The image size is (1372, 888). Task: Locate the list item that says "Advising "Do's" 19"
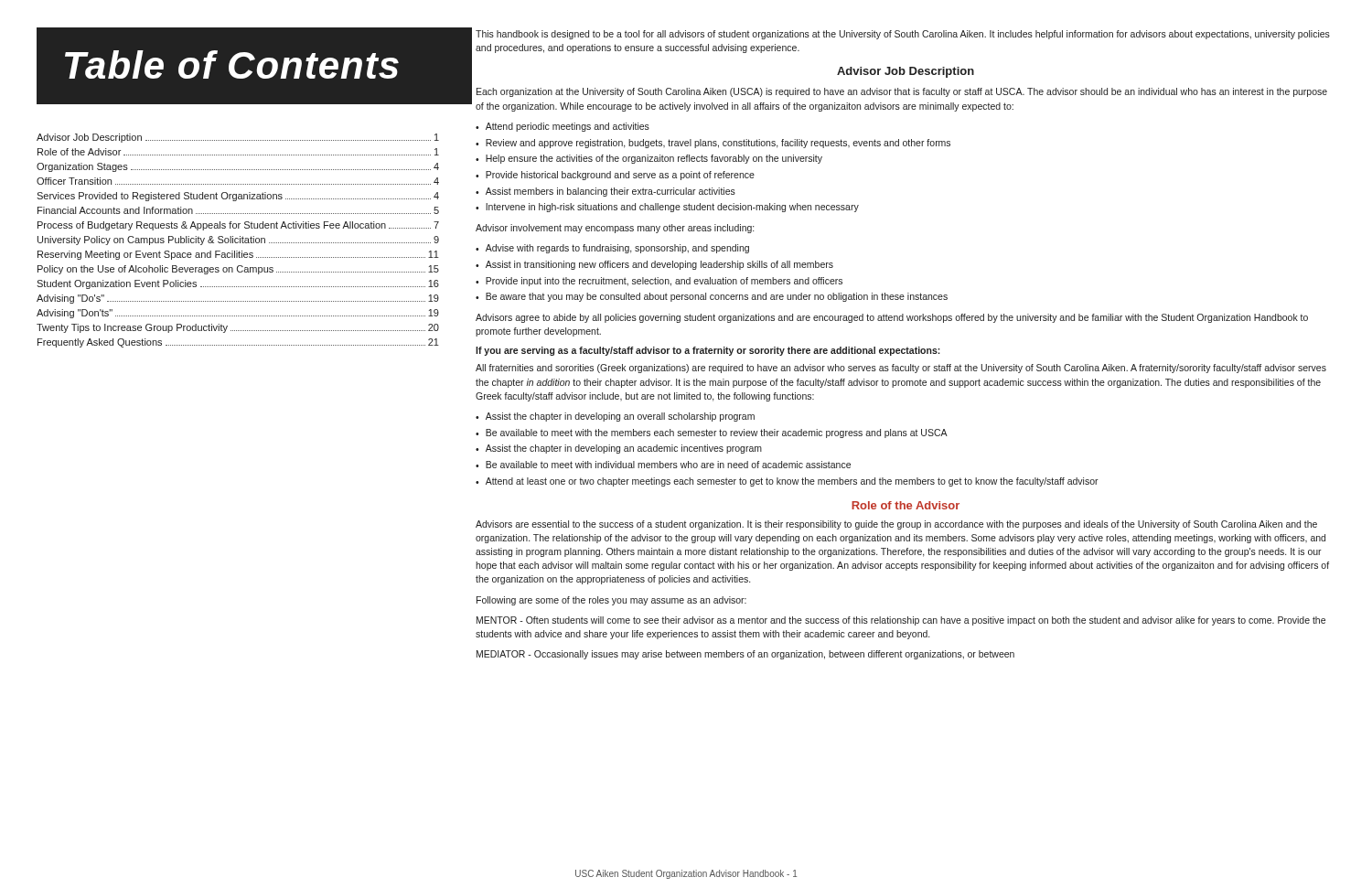pos(238,298)
